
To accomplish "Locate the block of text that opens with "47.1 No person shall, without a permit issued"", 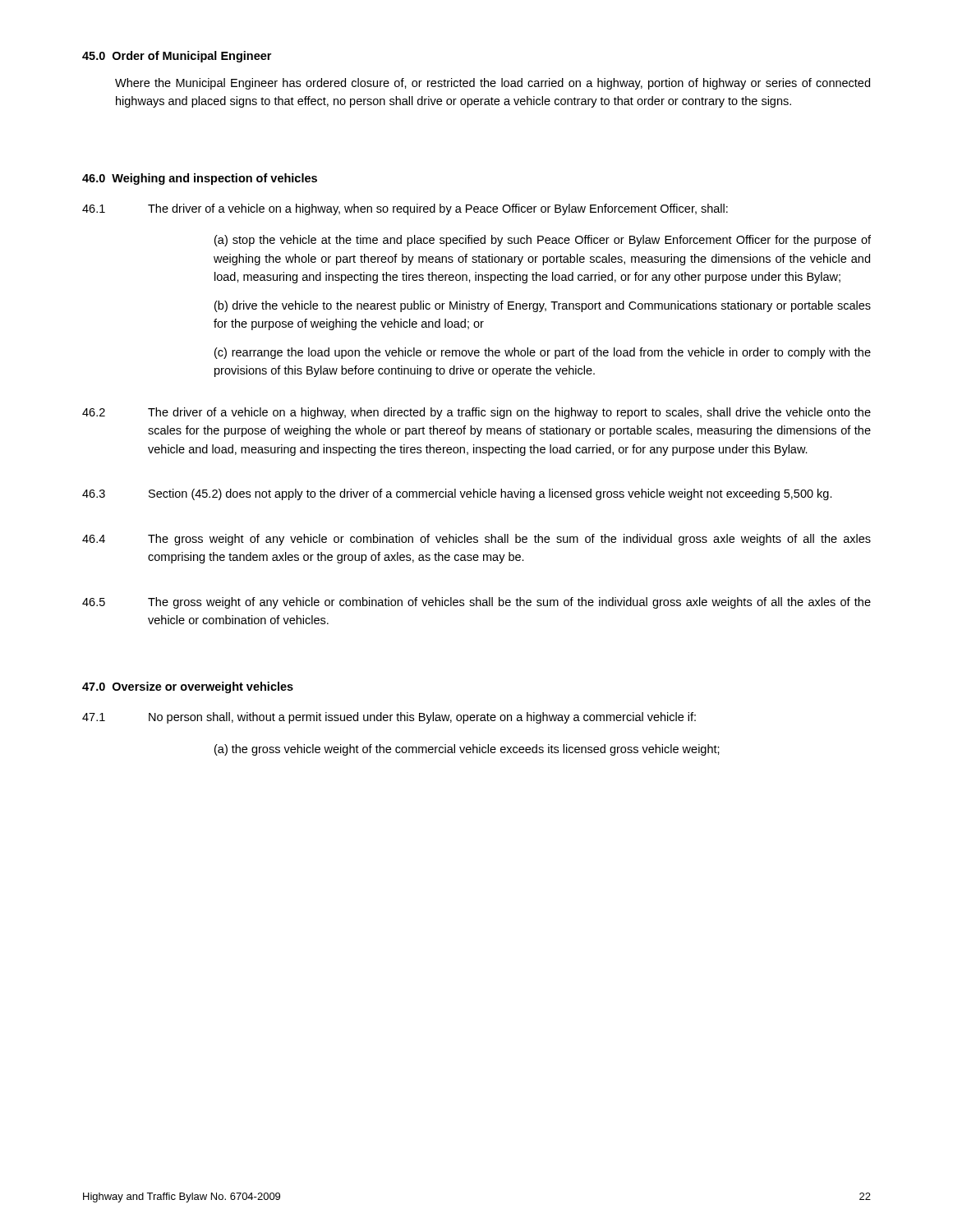I will point(476,718).
